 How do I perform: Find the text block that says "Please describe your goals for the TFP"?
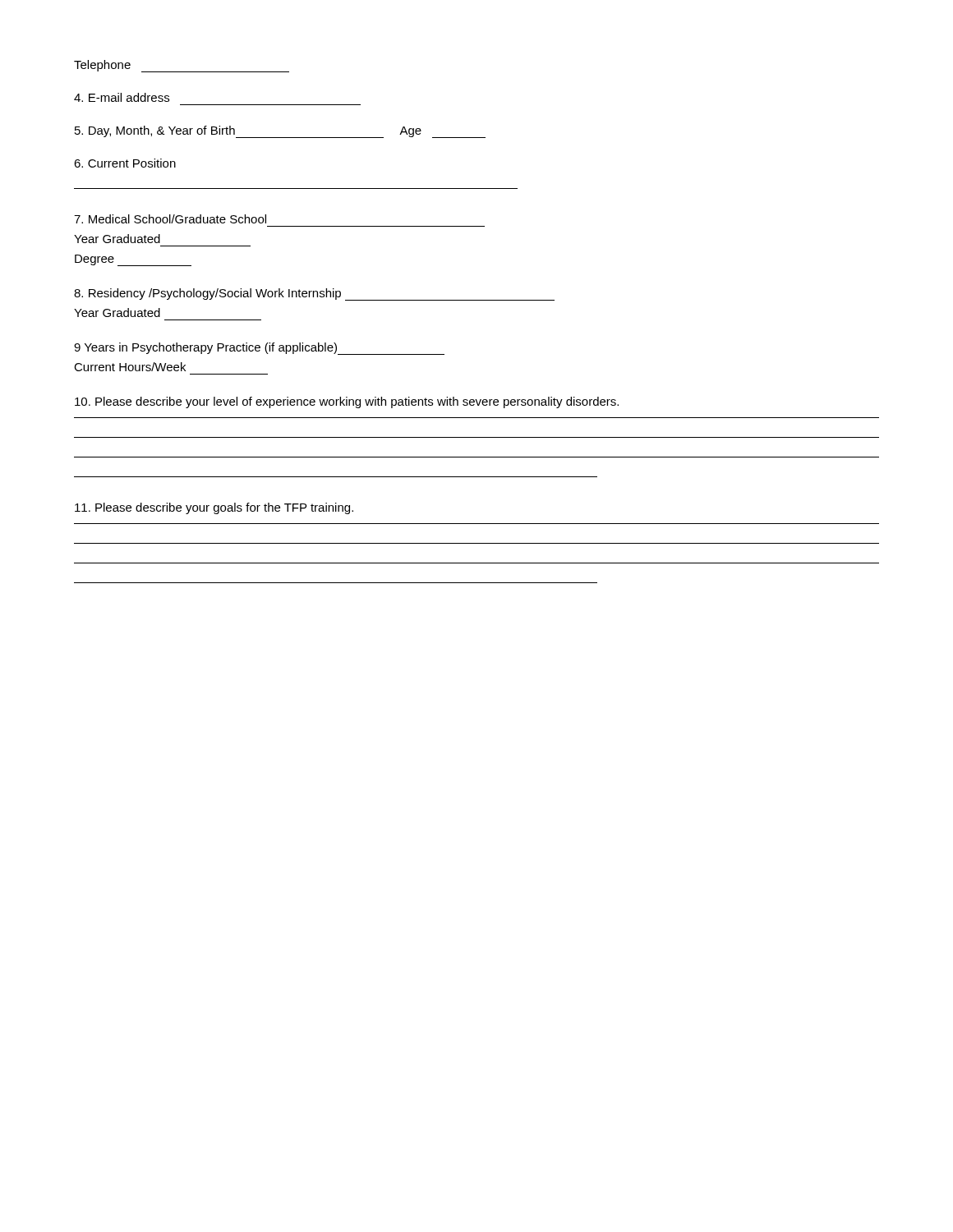[214, 507]
